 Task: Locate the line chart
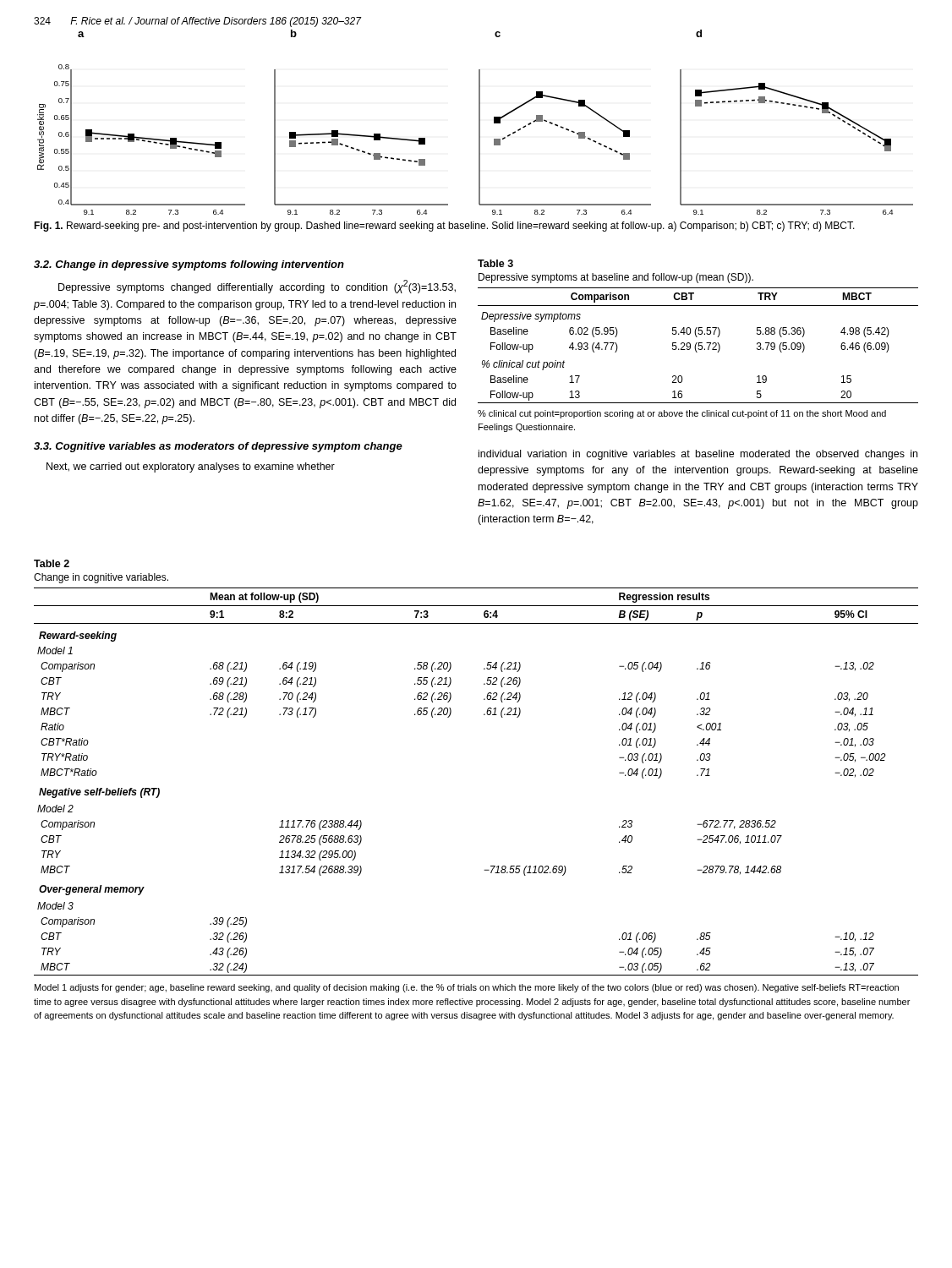[476, 120]
